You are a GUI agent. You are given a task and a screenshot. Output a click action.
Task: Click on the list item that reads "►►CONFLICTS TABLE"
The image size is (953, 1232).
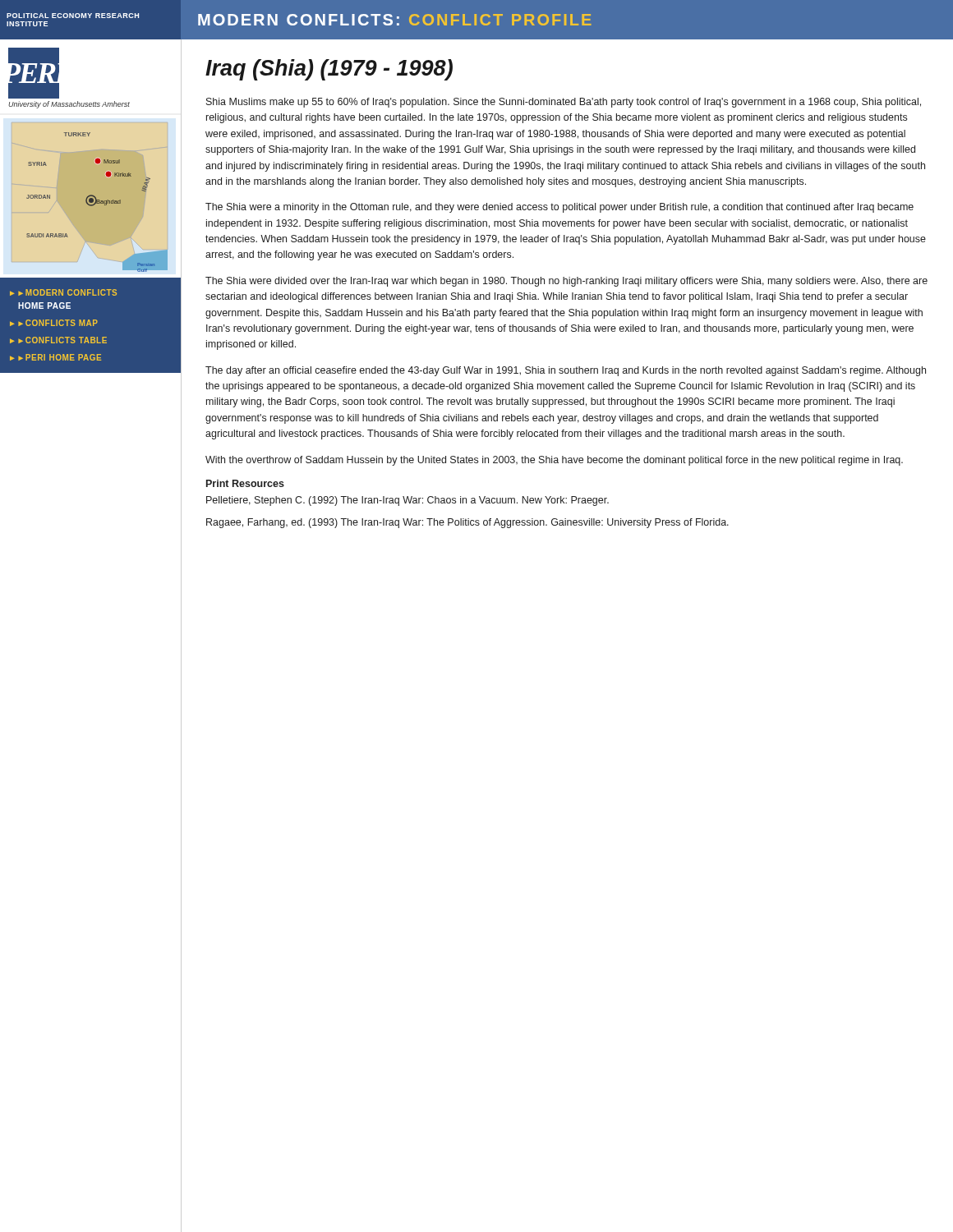(58, 340)
